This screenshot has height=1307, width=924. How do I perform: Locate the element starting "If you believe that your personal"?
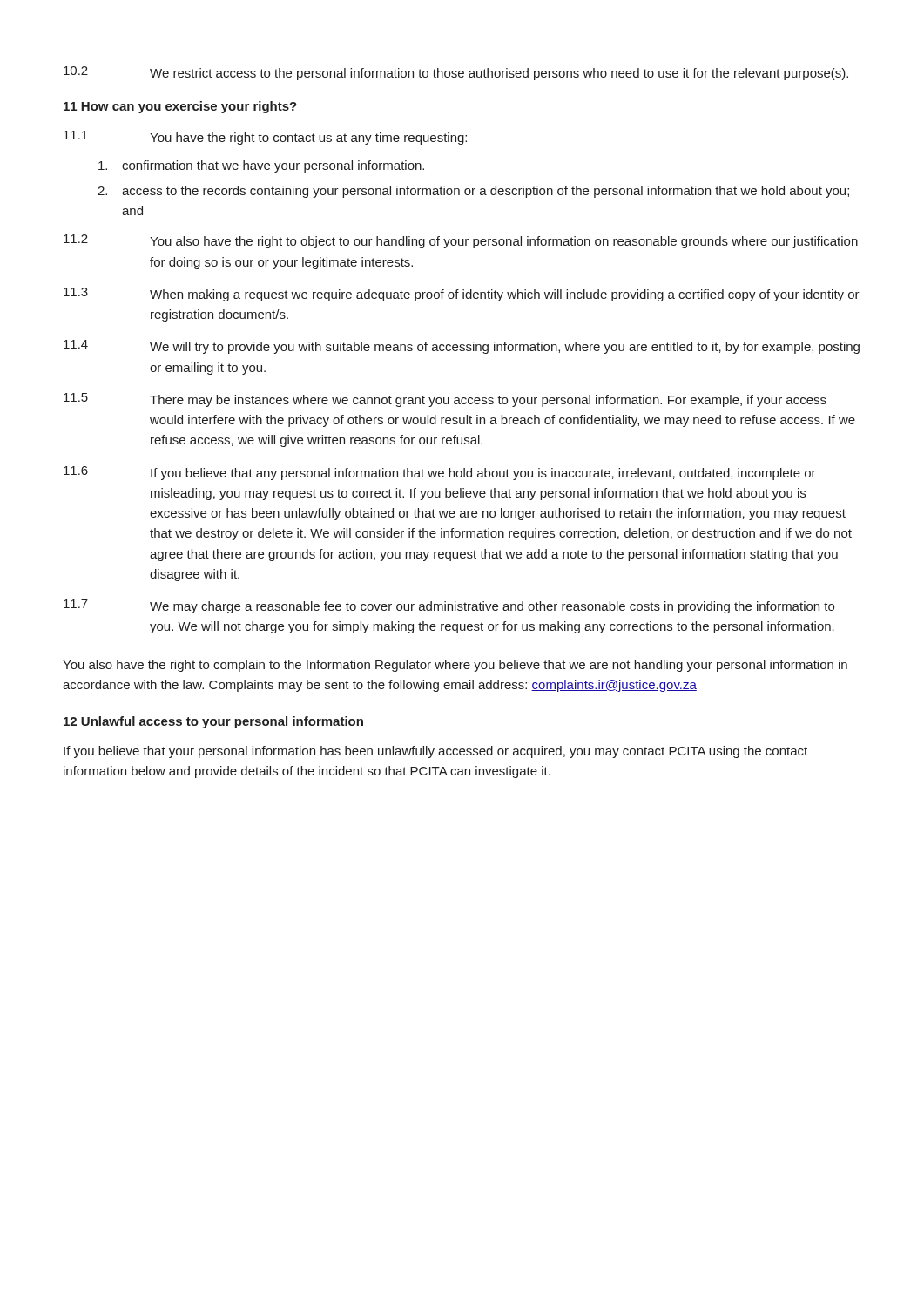[x=435, y=761]
